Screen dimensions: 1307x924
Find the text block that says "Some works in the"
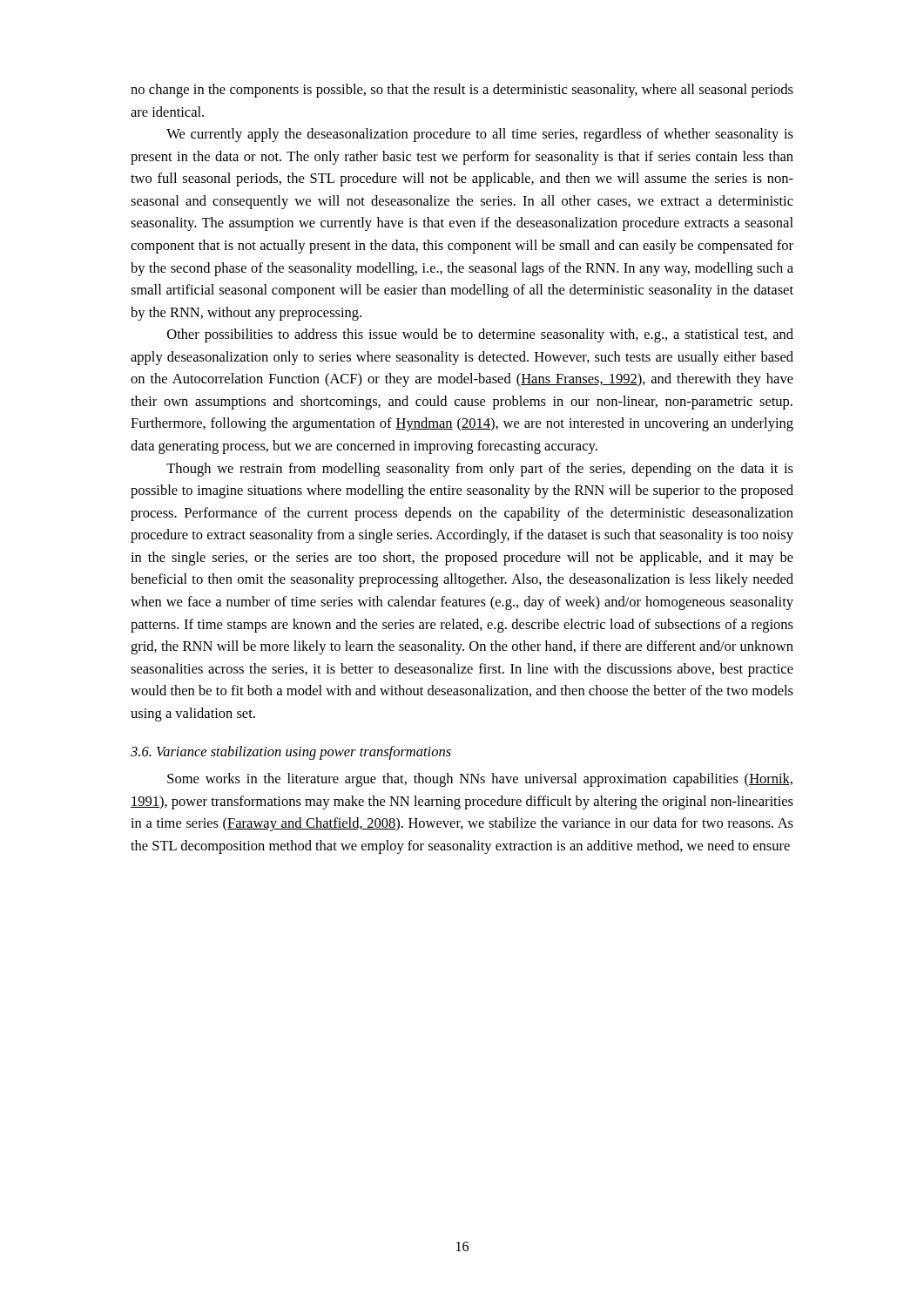click(x=462, y=812)
